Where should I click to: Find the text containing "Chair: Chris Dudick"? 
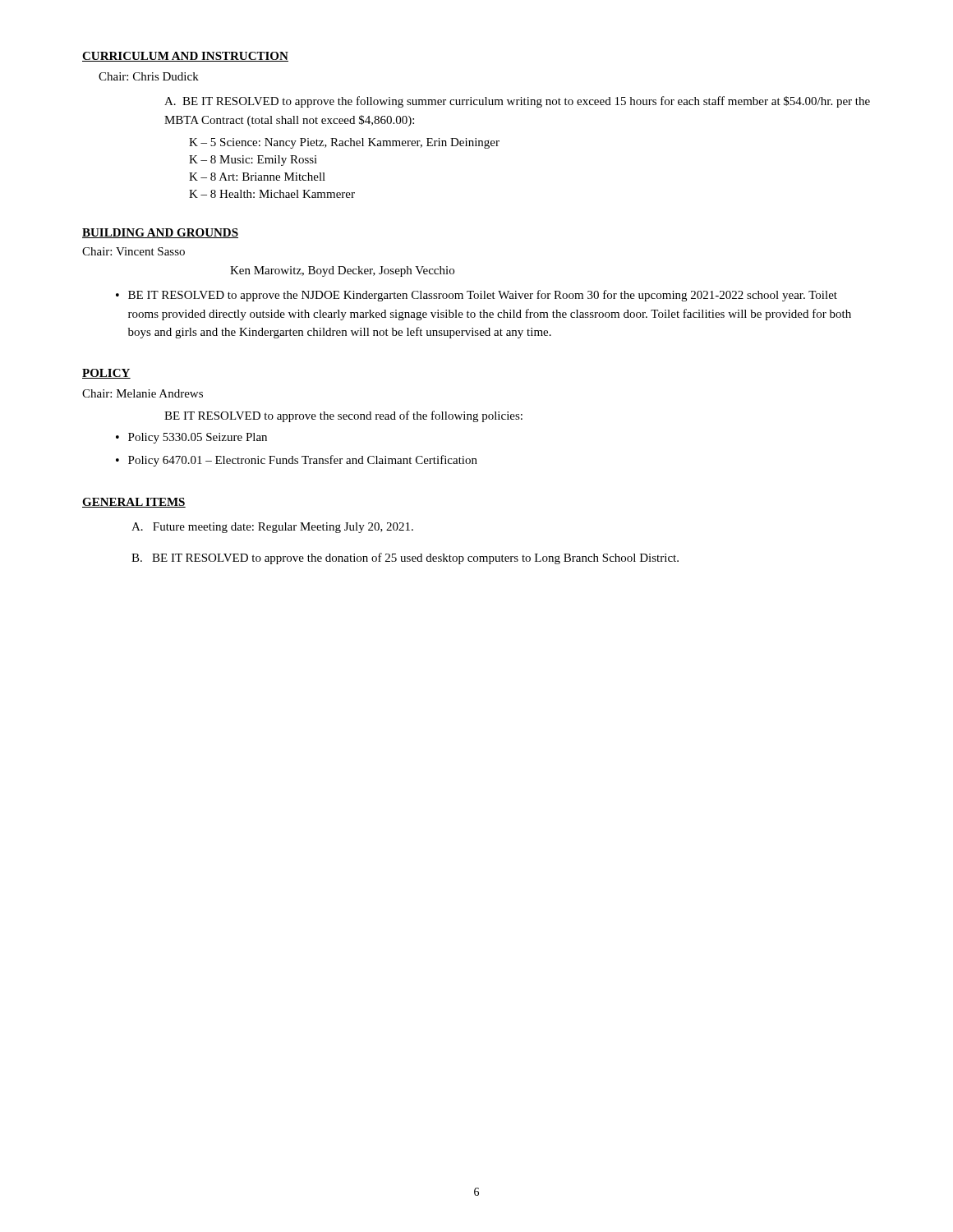click(149, 76)
